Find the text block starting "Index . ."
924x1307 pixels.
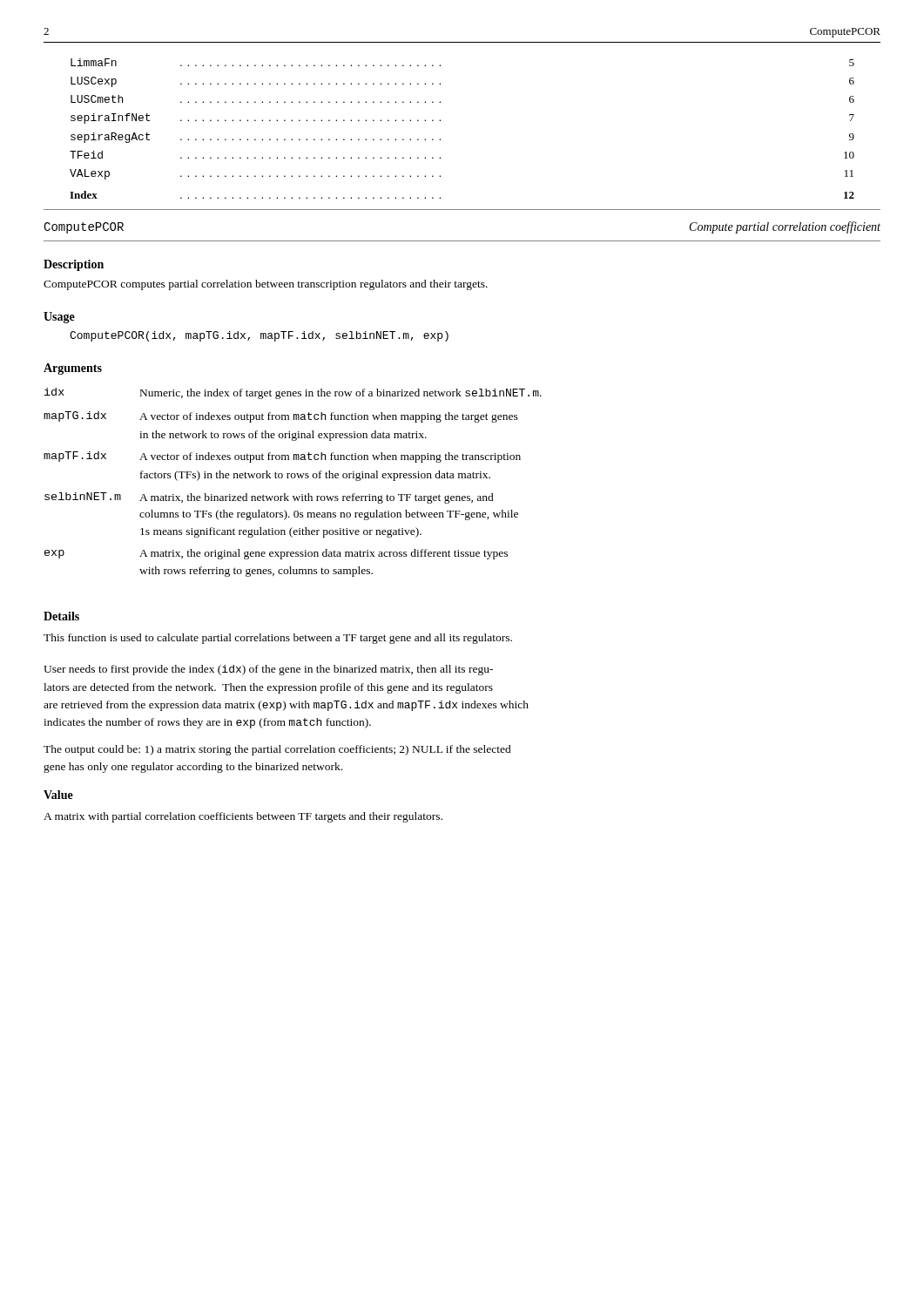tap(83, 194)
